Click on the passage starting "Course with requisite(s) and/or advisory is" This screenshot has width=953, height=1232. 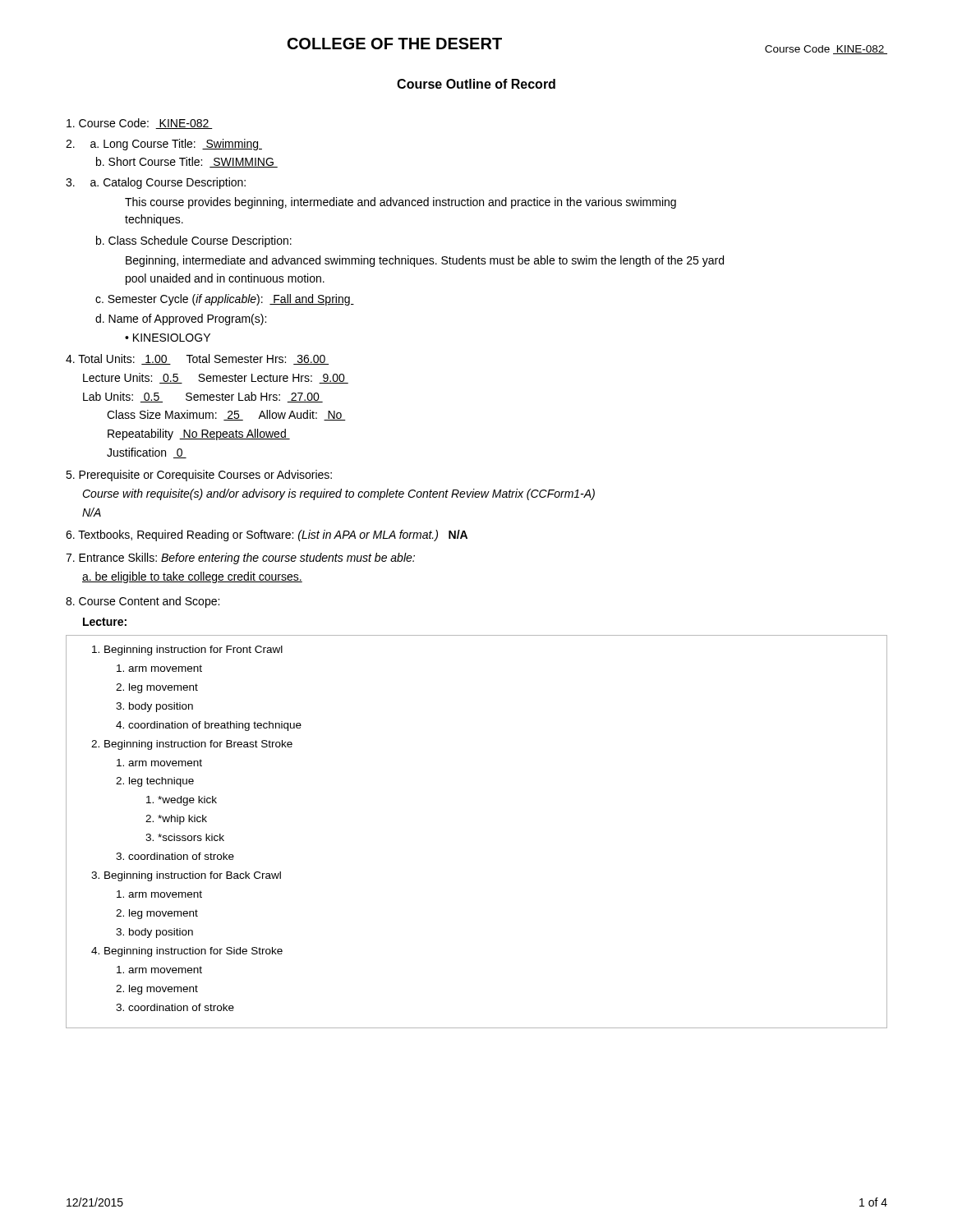(x=339, y=494)
